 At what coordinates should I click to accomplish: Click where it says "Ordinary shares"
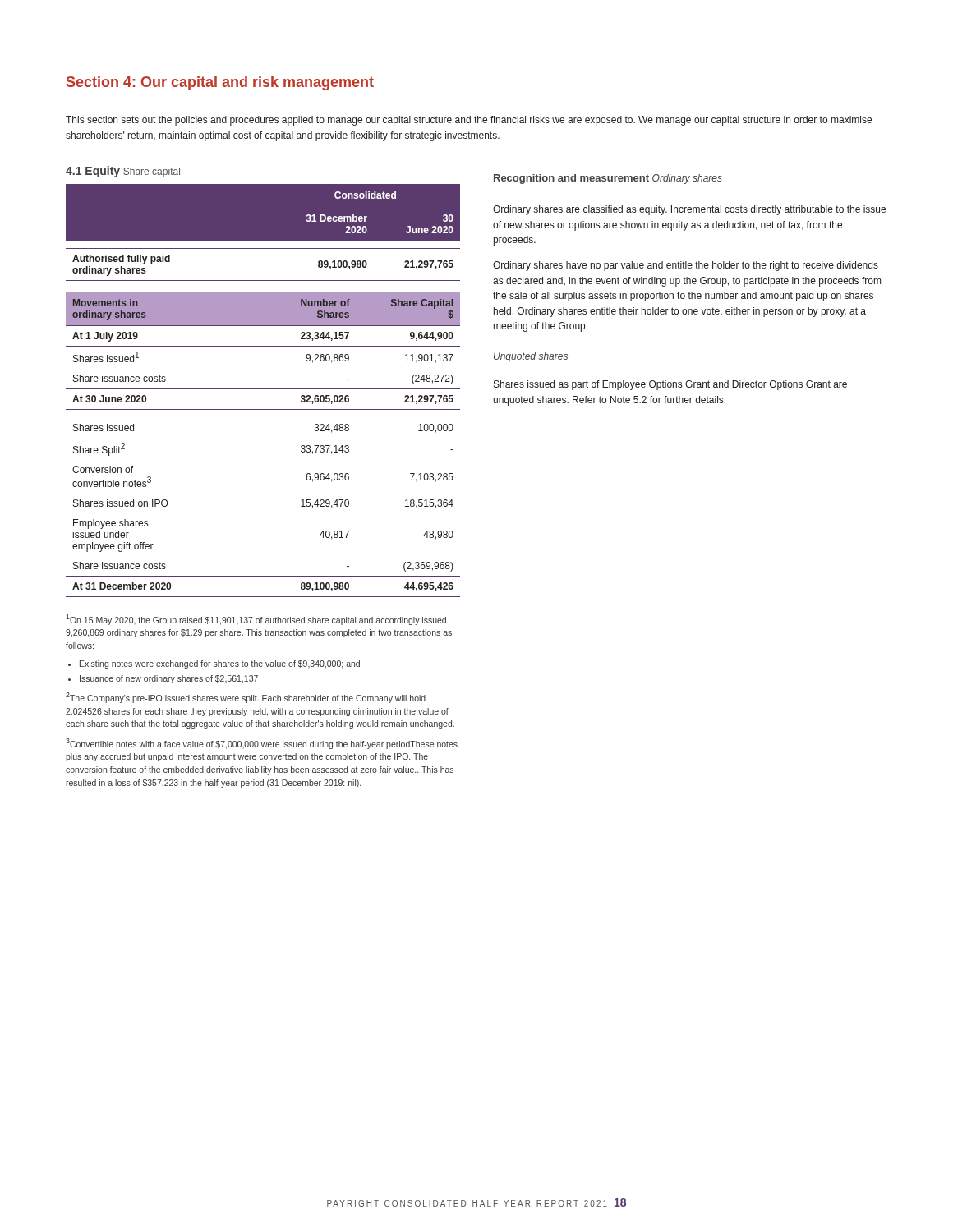(x=687, y=178)
